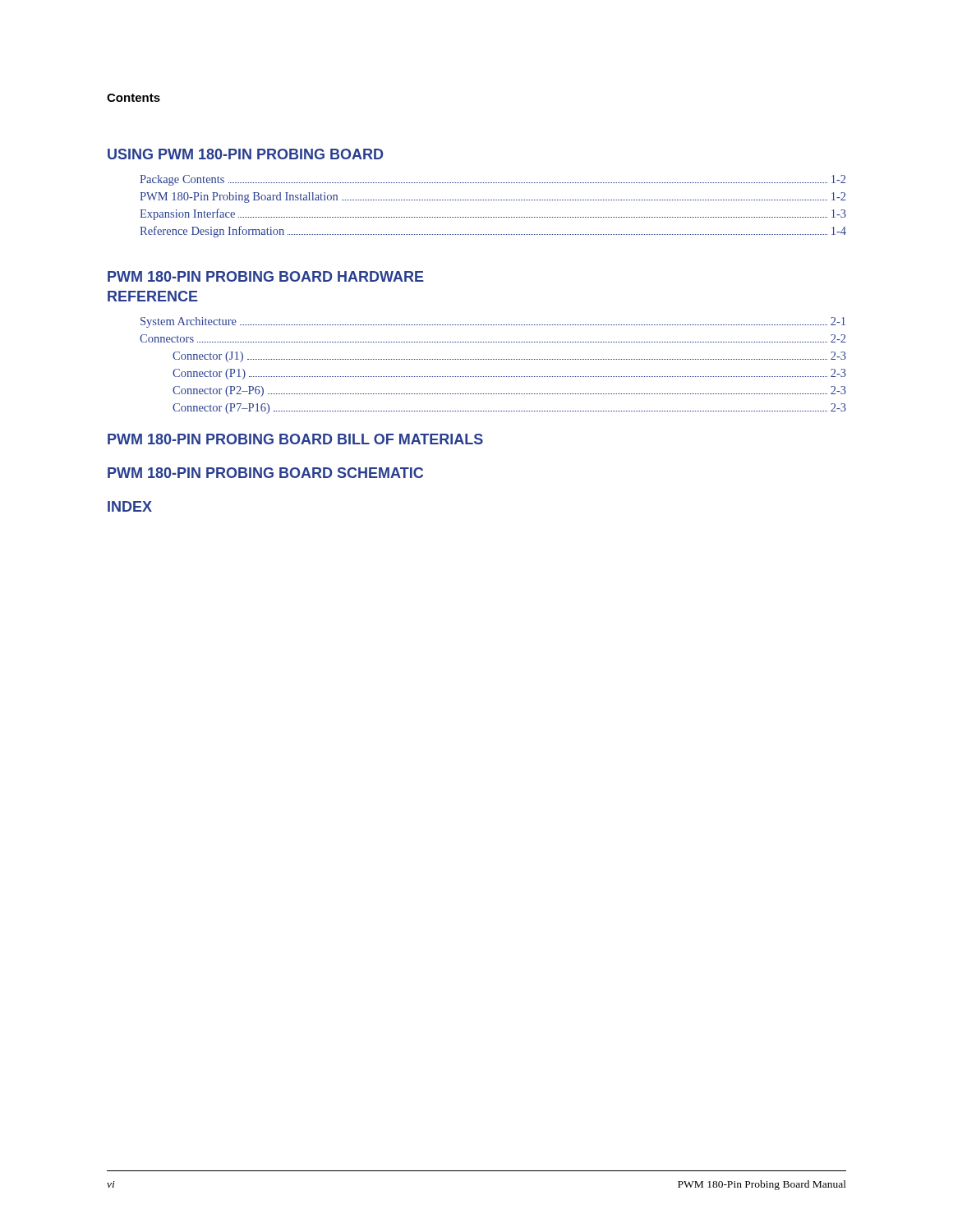Locate the text "Connector (P1) 2-3"
This screenshot has width=953, height=1232.
pyautogui.click(x=509, y=373)
